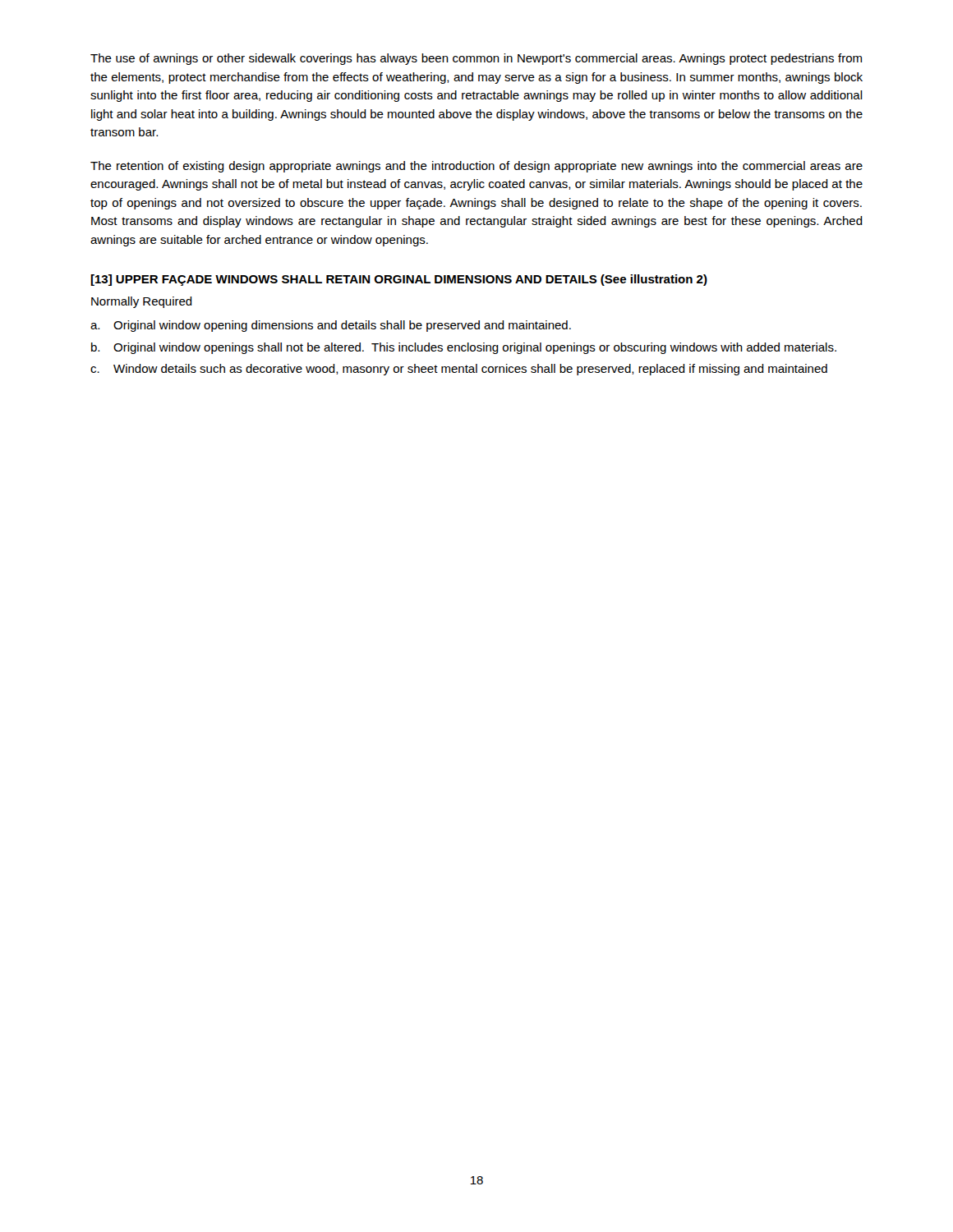The height and width of the screenshot is (1232, 953).
Task: Click on the text block with the text "The retention of existing"
Action: click(476, 202)
